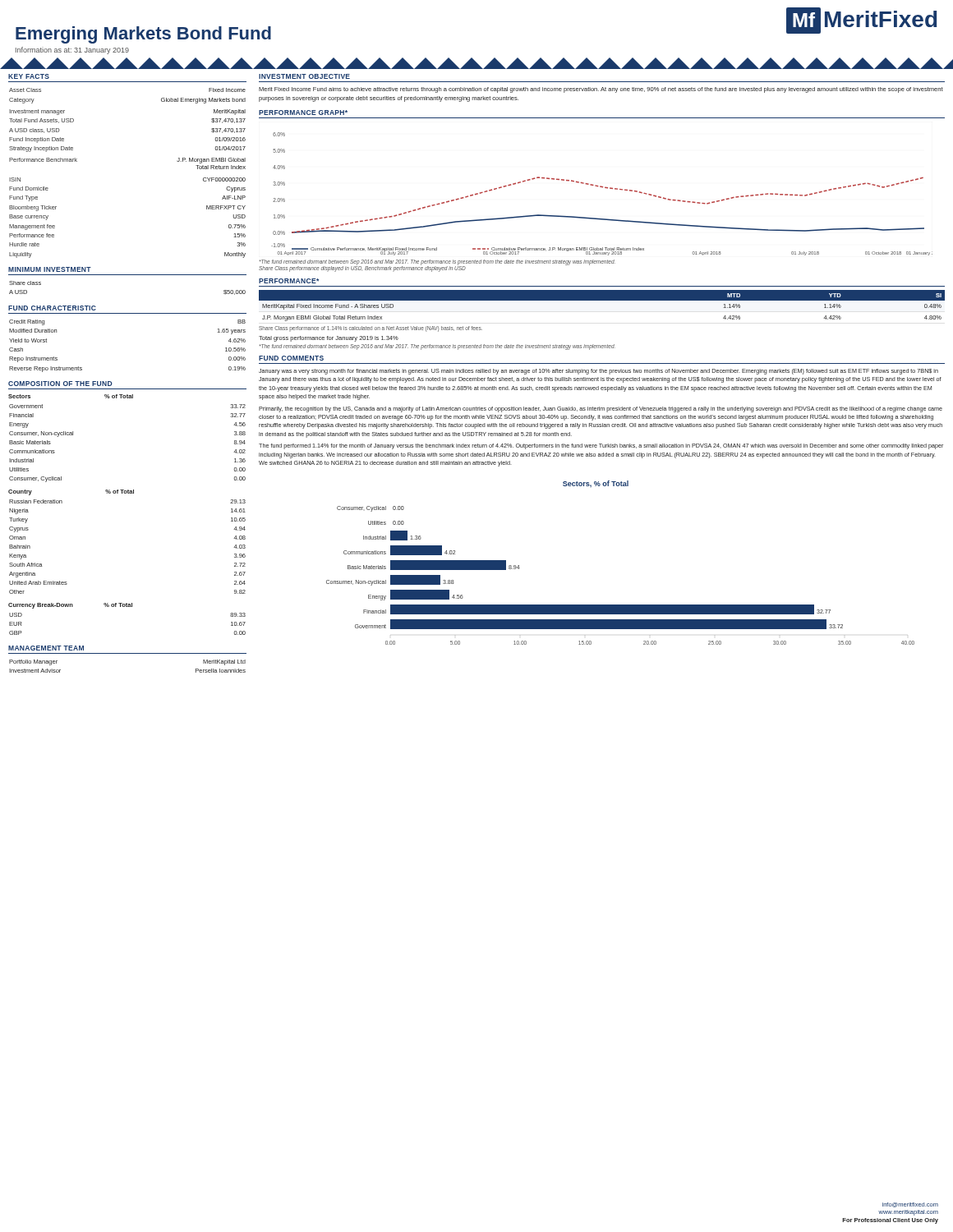Image resolution: width=953 pixels, height=1232 pixels.
Task: Click on the section header that reads "KEY FACTS"
Action: pyautogui.click(x=29, y=76)
